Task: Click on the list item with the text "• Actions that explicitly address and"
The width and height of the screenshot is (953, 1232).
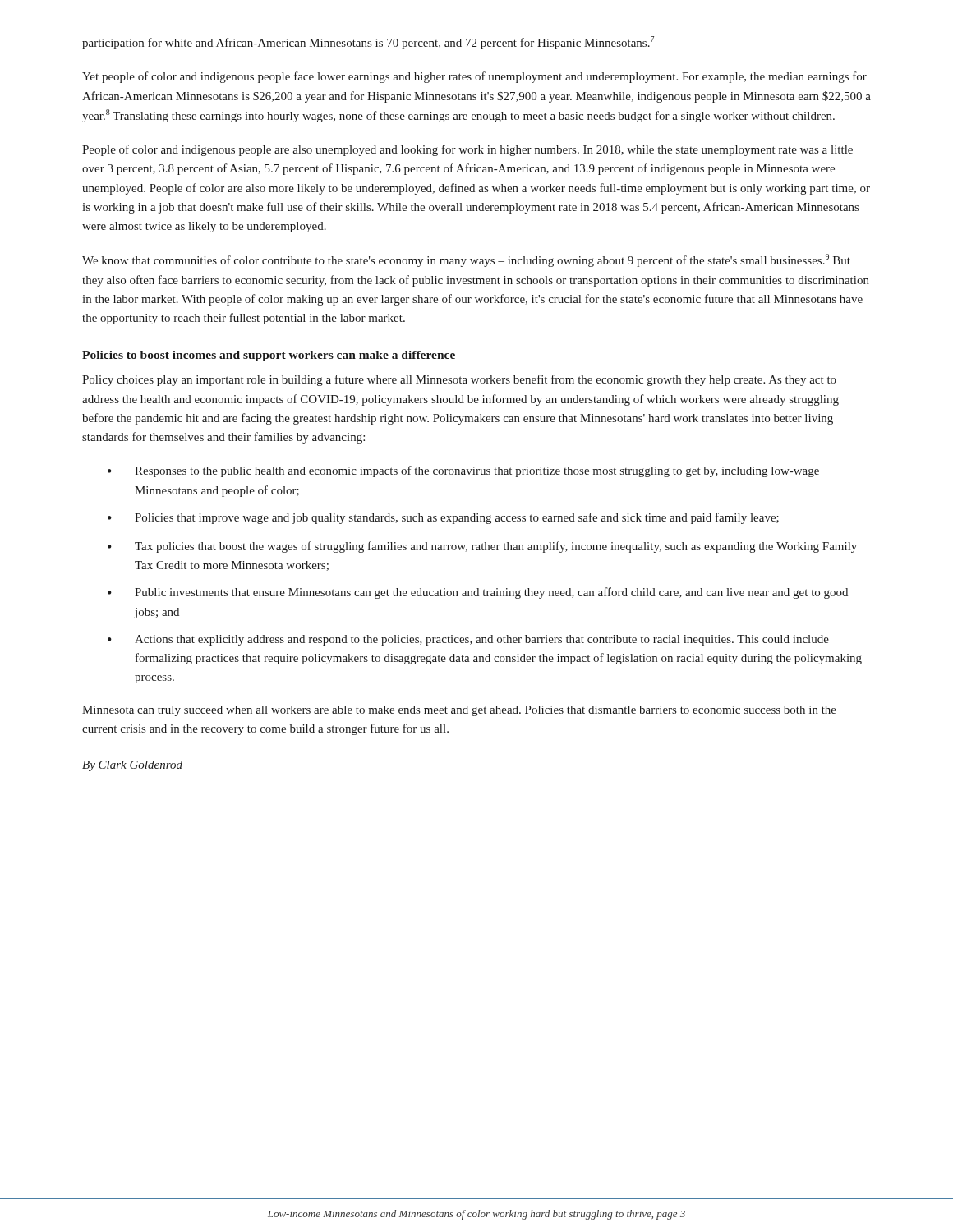Action: (476, 659)
